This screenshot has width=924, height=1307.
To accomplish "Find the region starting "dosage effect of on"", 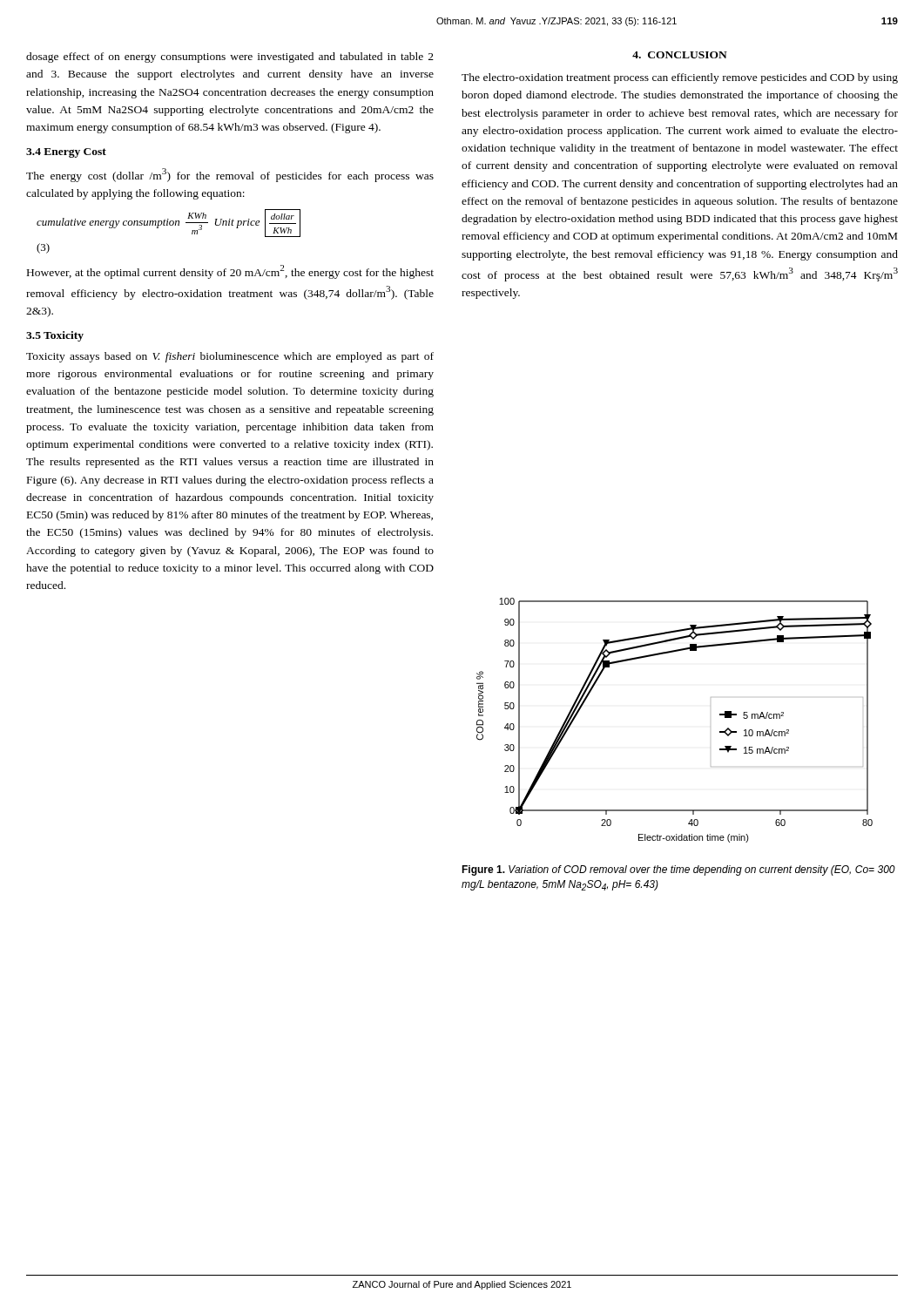I will pos(230,91).
